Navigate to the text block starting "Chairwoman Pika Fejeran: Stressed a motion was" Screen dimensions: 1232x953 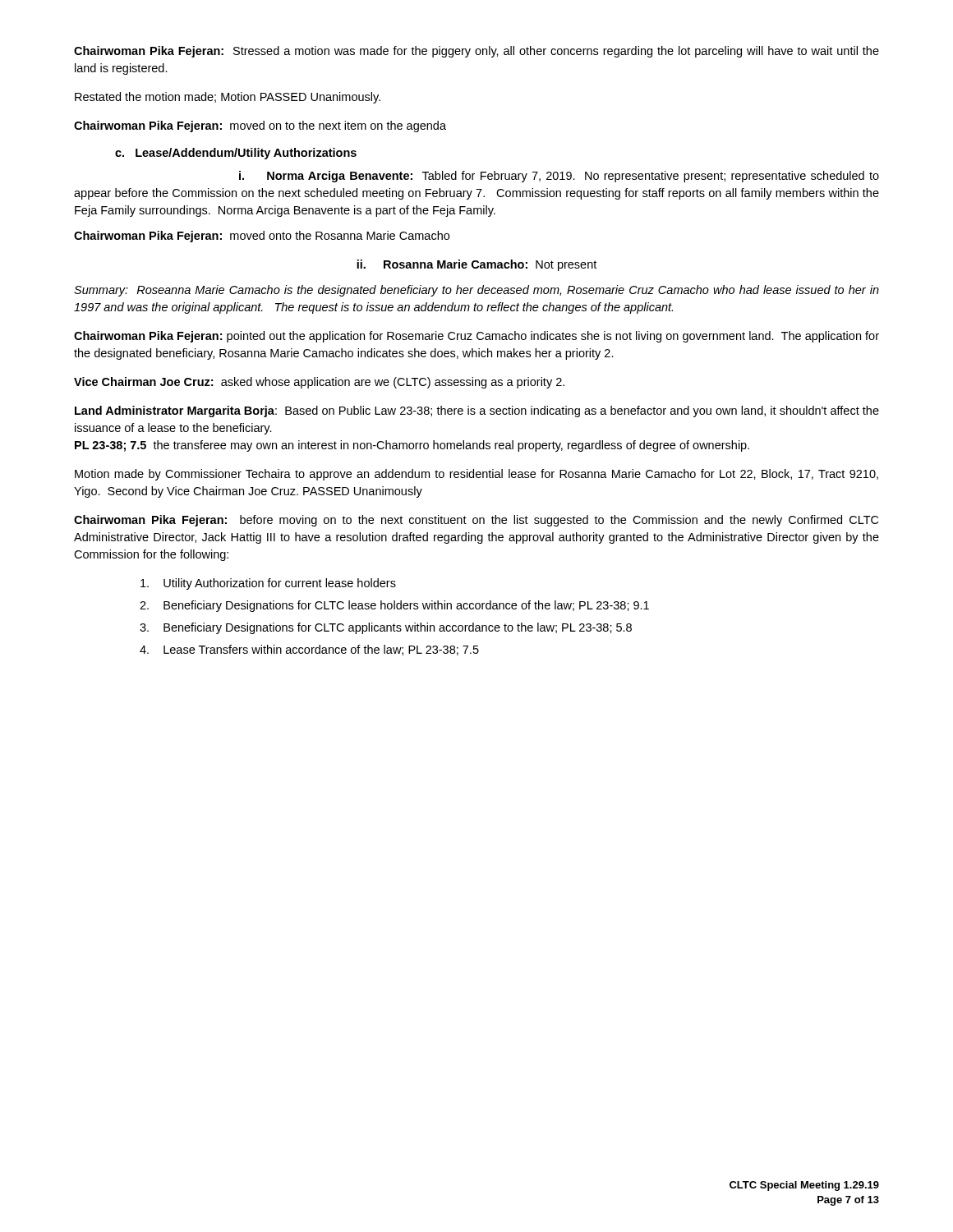tap(476, 60)
